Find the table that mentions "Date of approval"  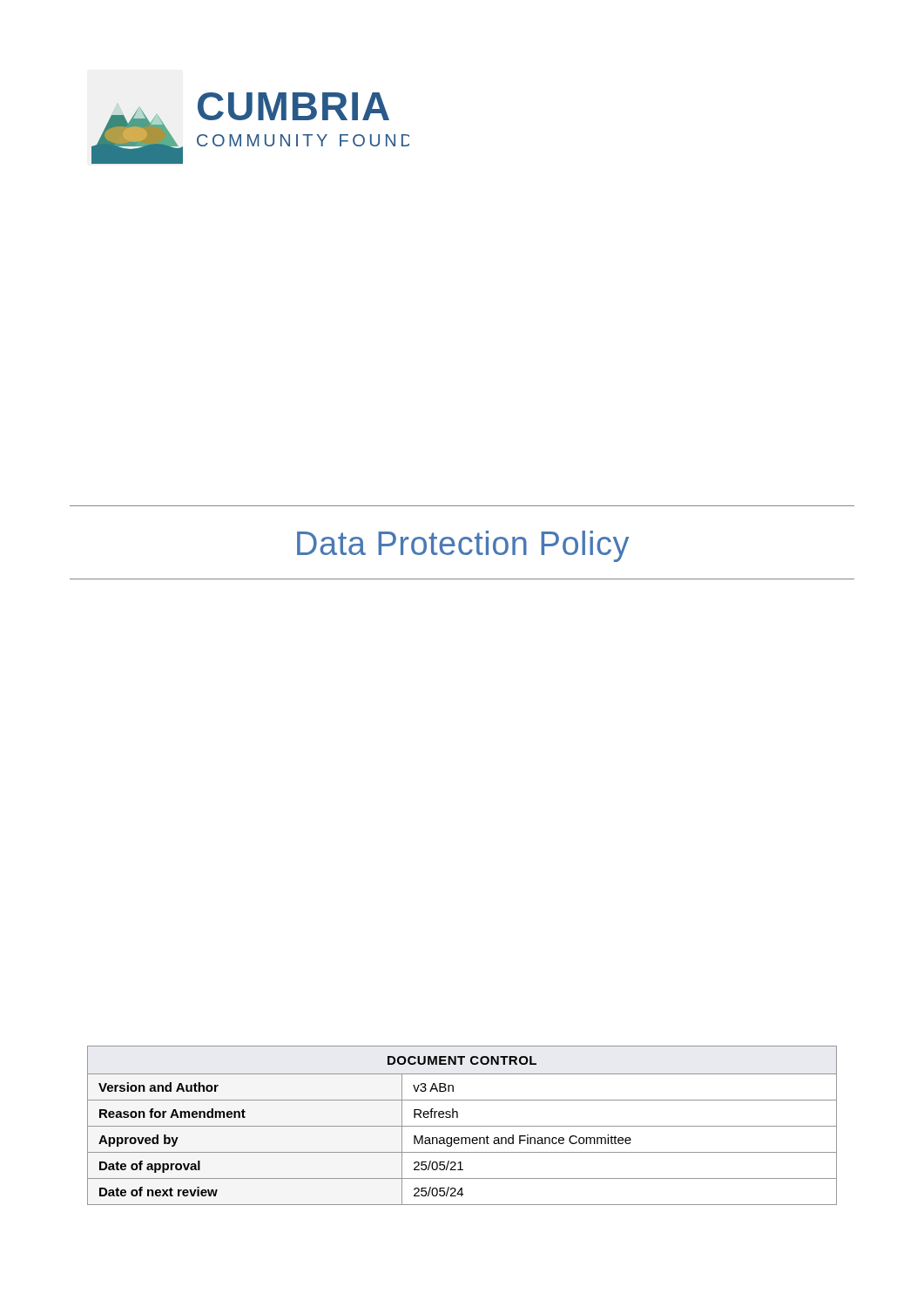tap(462, 1125)
